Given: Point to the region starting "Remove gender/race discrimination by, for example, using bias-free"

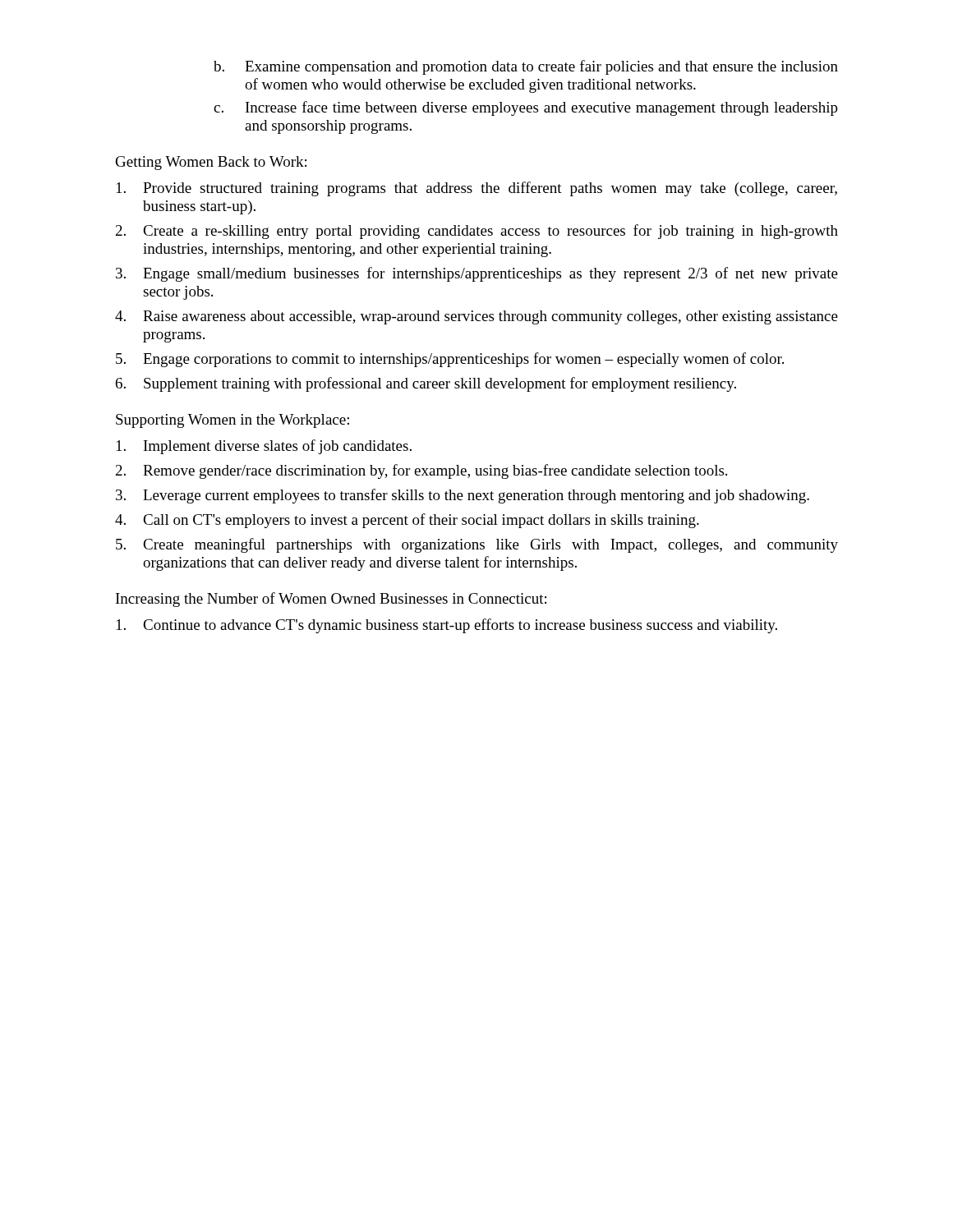Looking at the screenshot, I should (476, 471).
